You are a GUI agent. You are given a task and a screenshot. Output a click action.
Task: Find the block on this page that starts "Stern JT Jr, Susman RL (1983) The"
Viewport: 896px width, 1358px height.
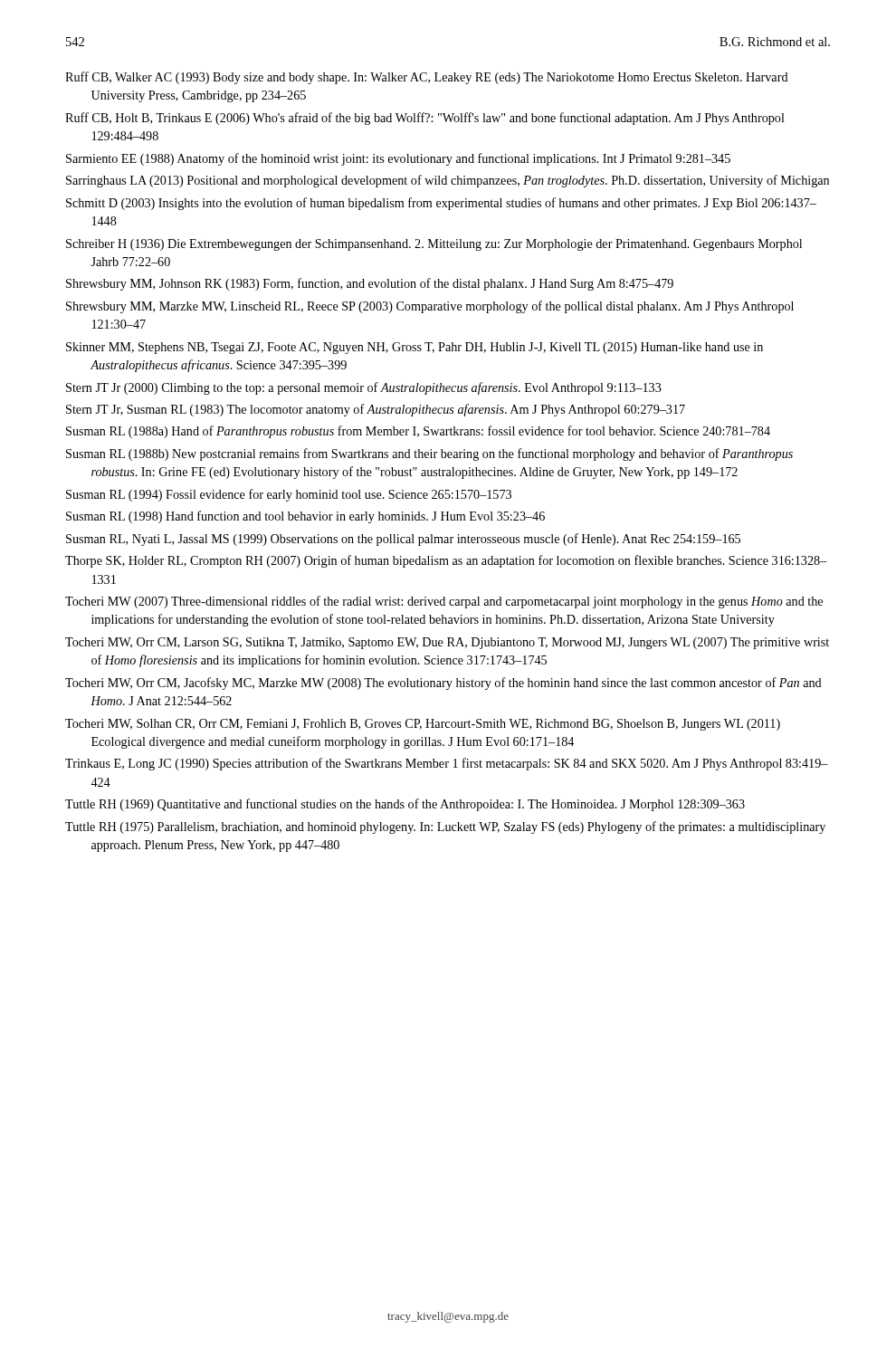tap(375, 409)
